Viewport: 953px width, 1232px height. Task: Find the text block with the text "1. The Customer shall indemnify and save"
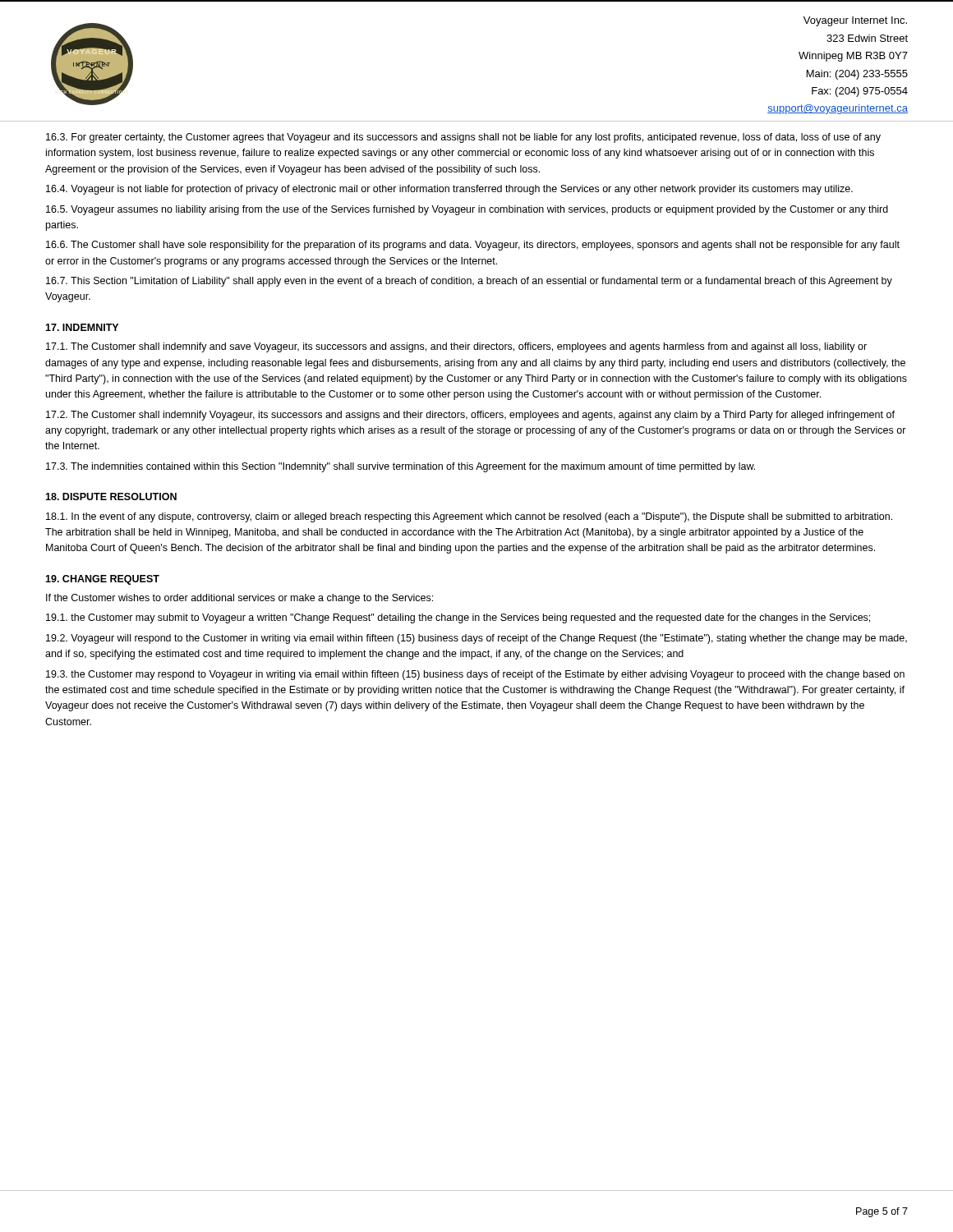[x=476, y=371]
